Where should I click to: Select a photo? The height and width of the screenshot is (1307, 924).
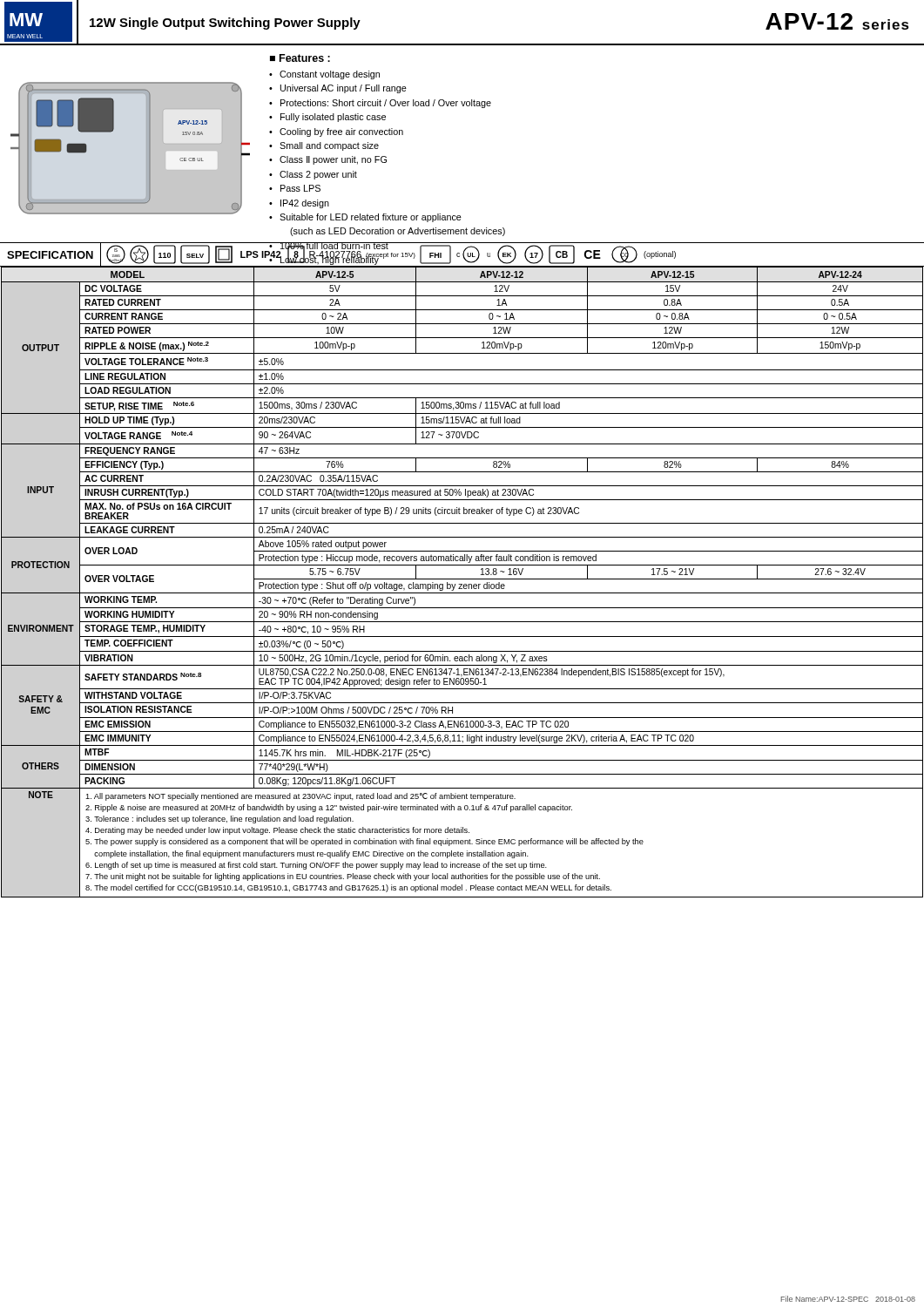point(132,148)
